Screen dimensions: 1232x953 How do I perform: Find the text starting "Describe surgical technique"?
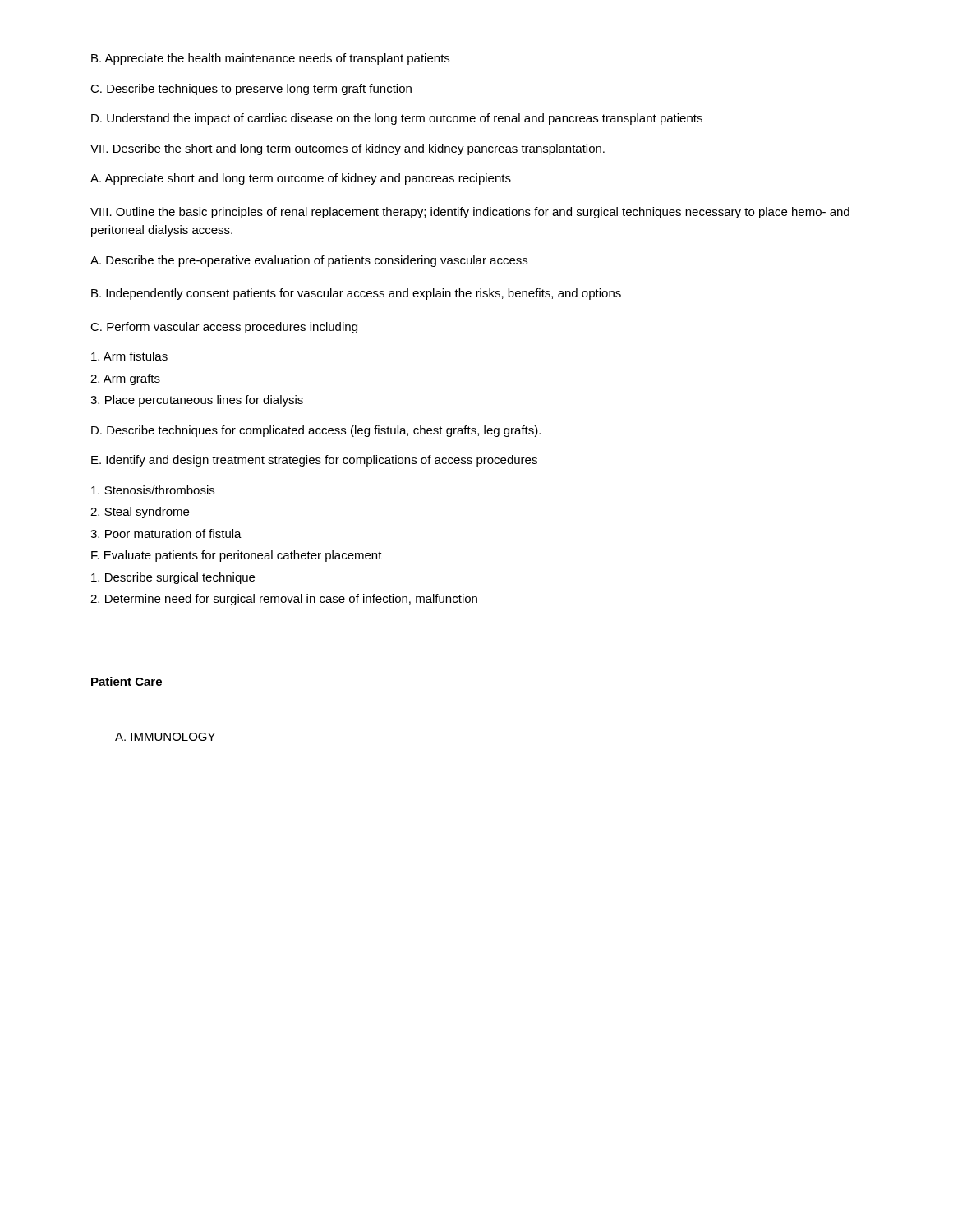click(x=173, y=577)
